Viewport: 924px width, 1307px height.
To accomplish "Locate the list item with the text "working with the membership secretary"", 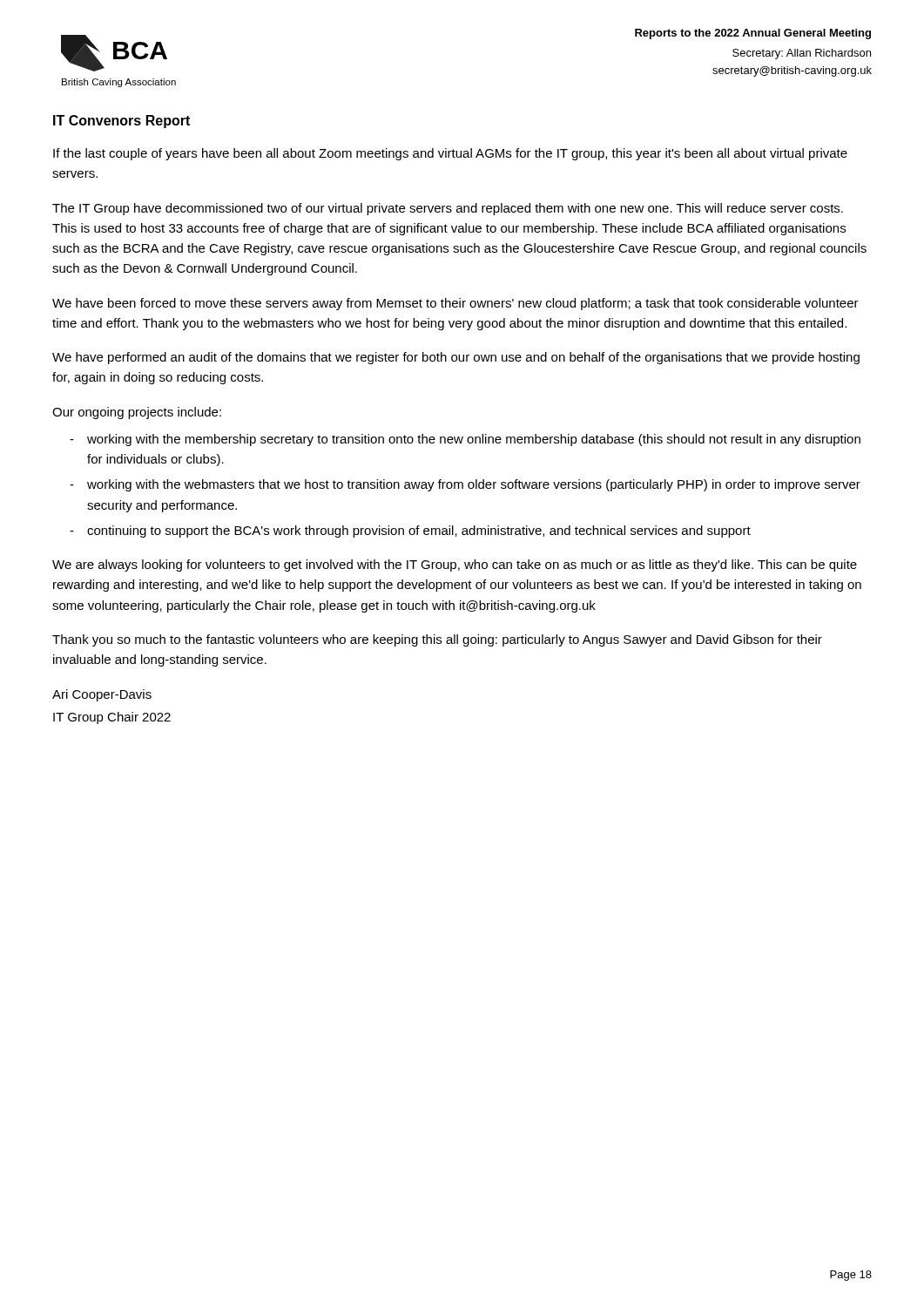I will (x=474, y=449).
